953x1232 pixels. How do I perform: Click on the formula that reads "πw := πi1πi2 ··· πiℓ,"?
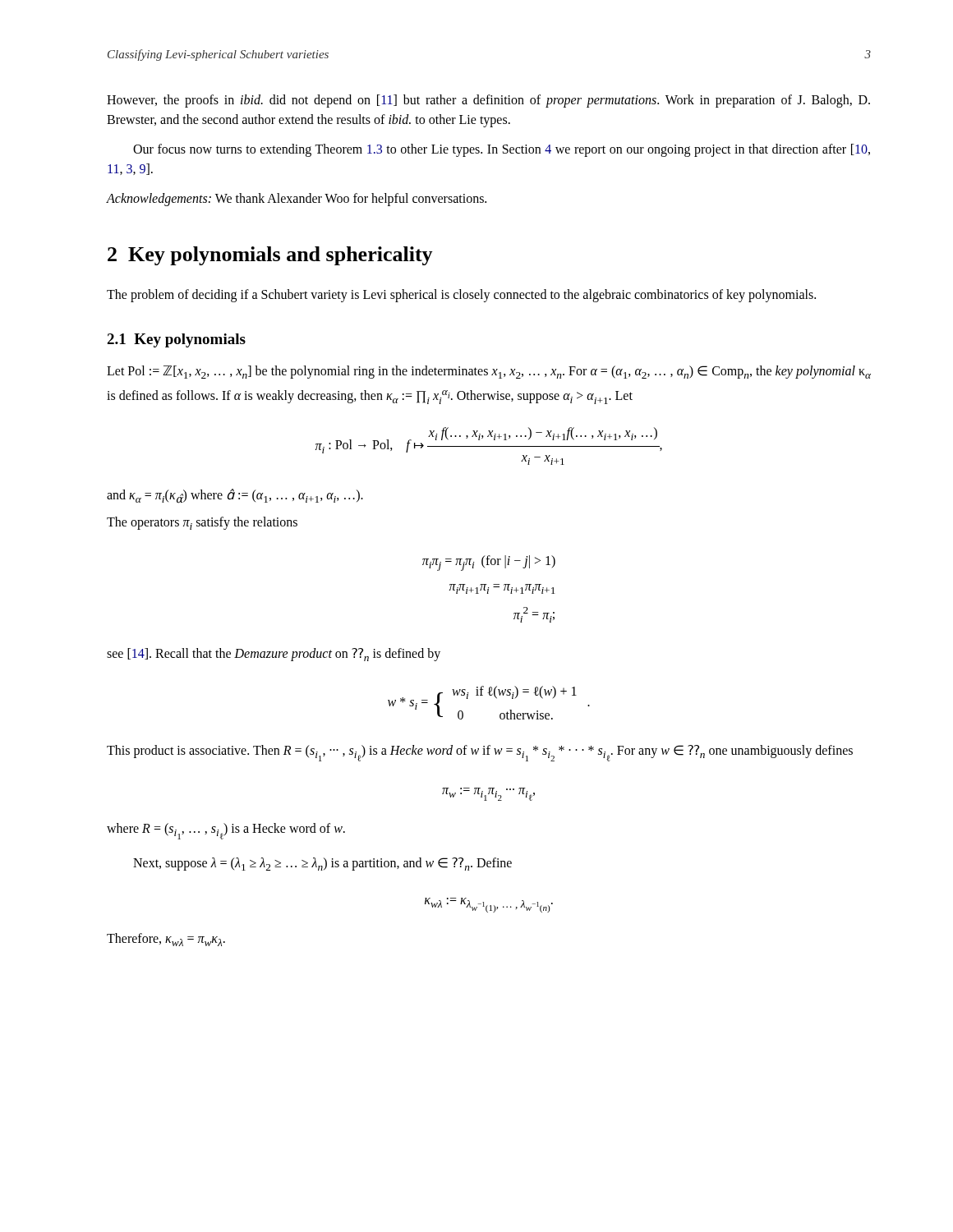pyautogui.click(x=489, y=792)
